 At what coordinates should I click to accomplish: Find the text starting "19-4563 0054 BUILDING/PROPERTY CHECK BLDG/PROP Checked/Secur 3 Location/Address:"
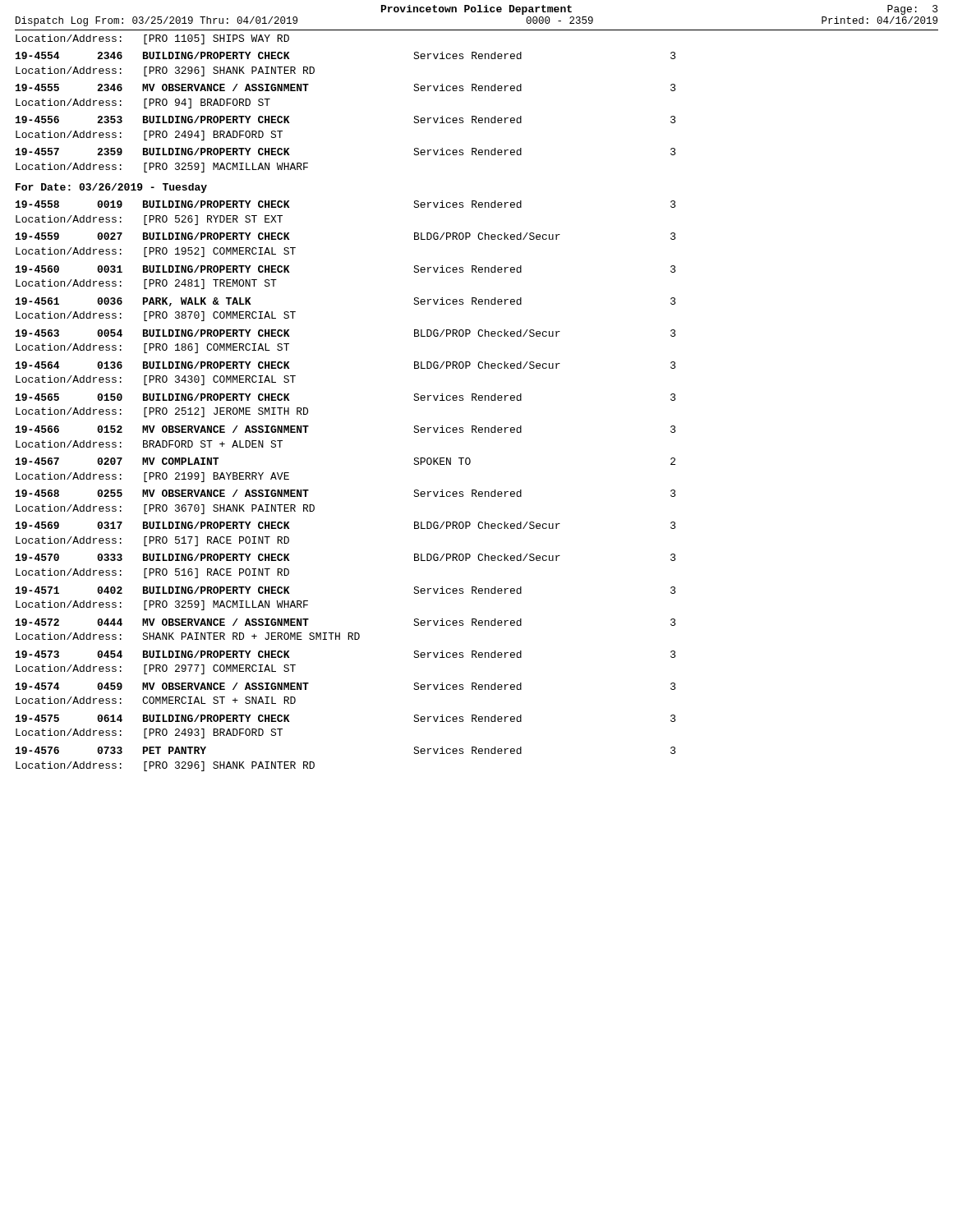[476, 341]
